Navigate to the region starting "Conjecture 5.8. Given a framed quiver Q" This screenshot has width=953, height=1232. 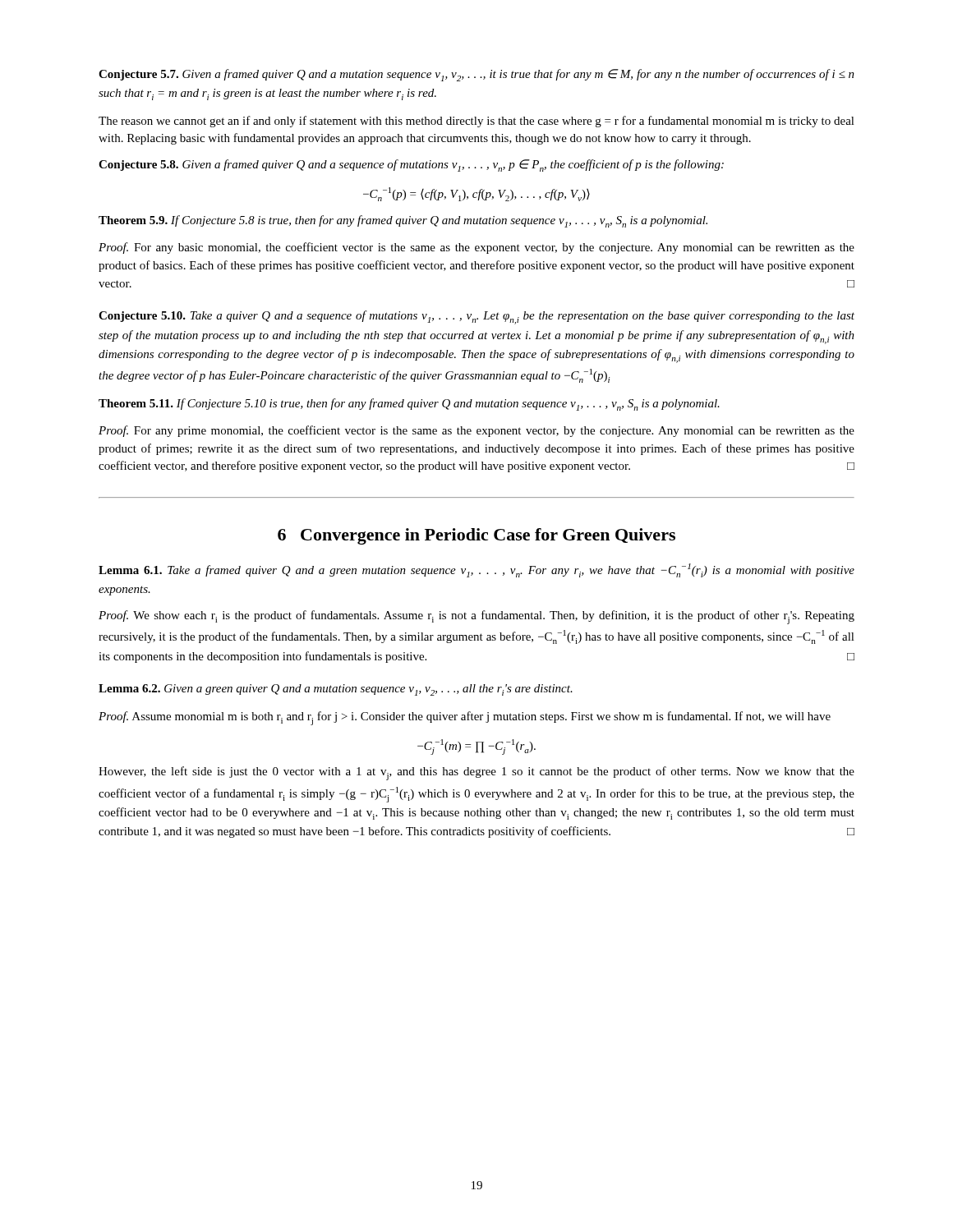click(476, 166)
